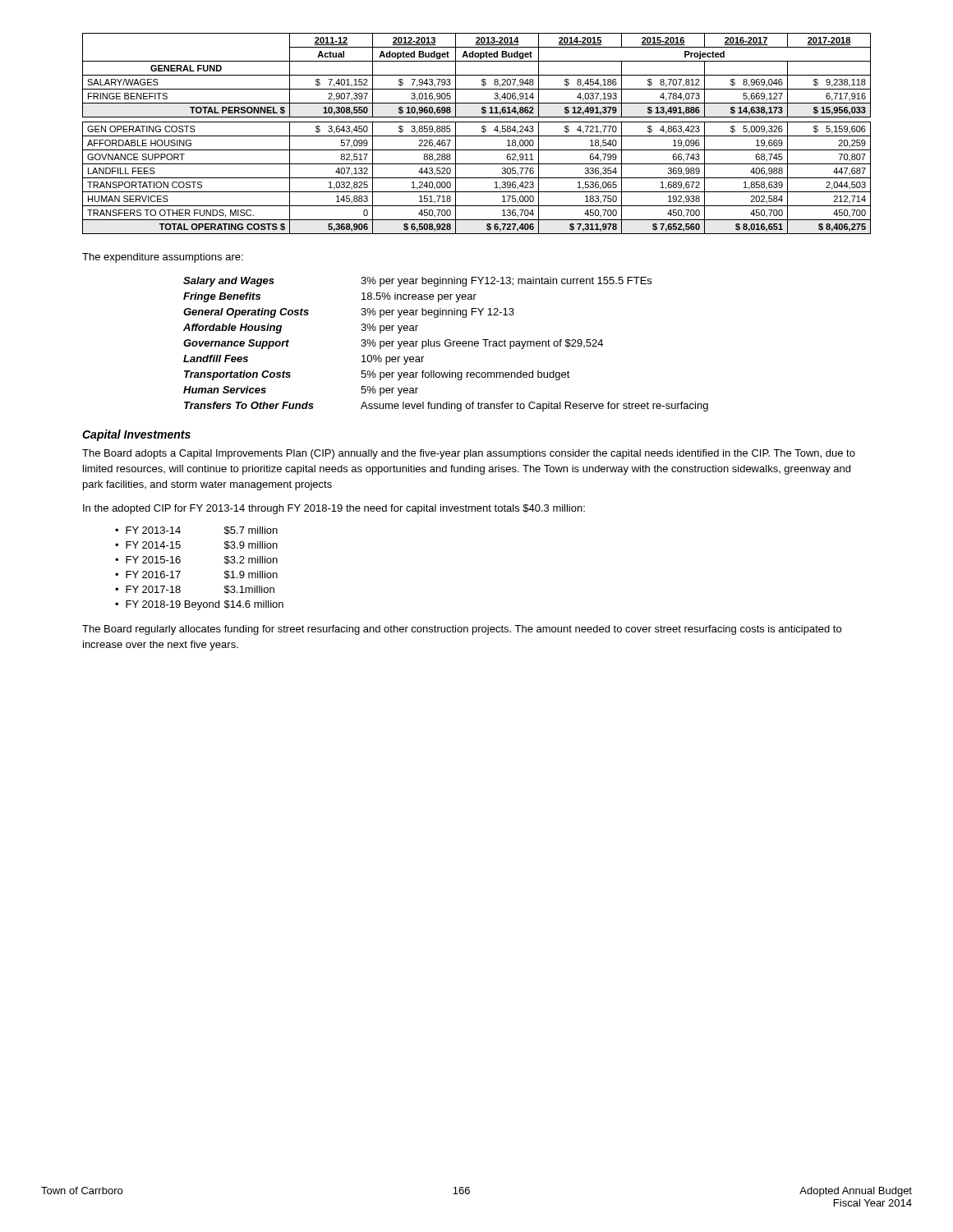Find the text block containing "In the adopted CIP"

tap(334, 508)
